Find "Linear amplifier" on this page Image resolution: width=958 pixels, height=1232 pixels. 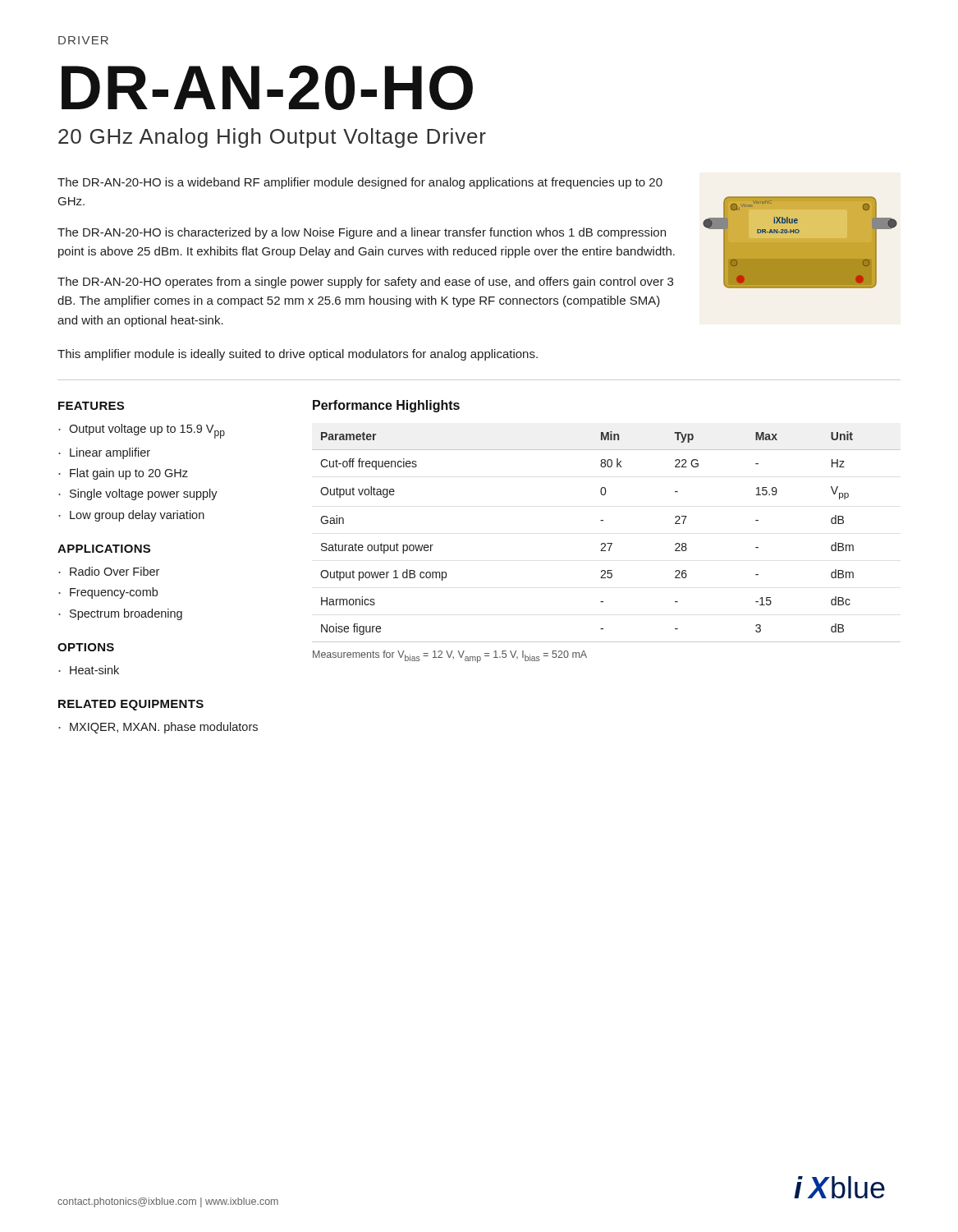point(110,452)
